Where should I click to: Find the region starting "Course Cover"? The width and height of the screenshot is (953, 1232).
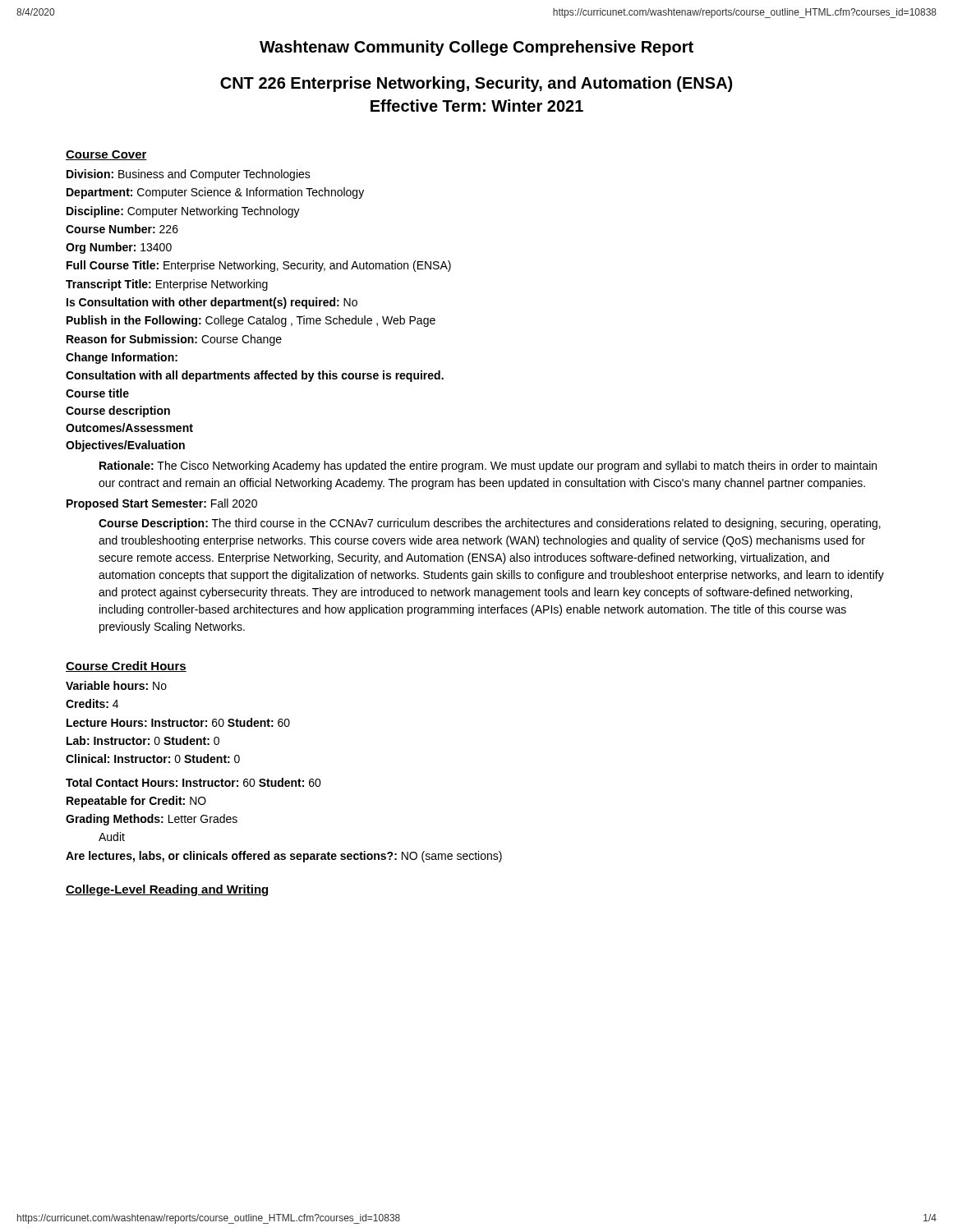106,154
